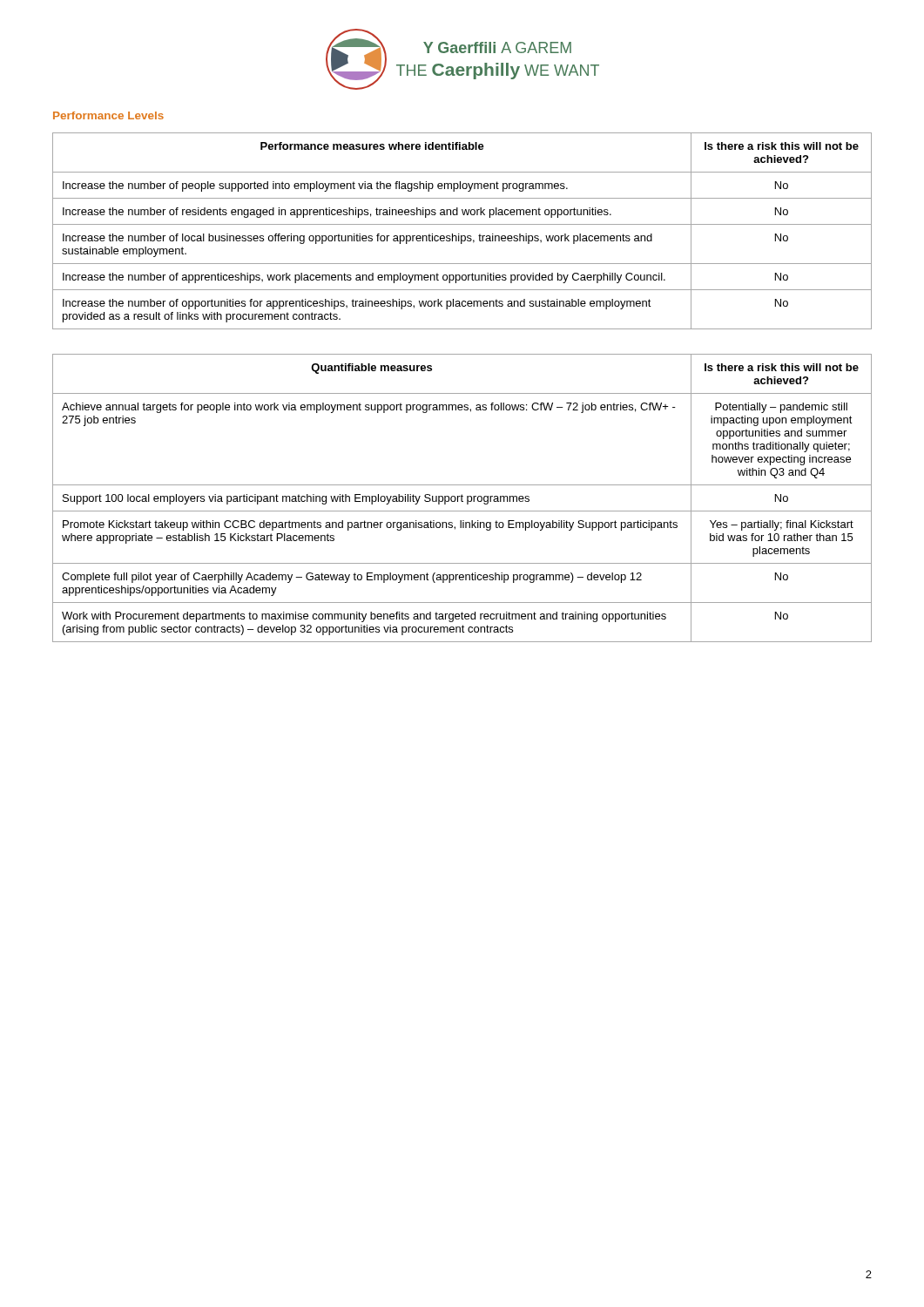Locate the table with the text "Yes – partially; final Kickstart"
Image resolution: width=924 pixels, height=1307 pixels.
pyautogui.click(x=462, y=498)
